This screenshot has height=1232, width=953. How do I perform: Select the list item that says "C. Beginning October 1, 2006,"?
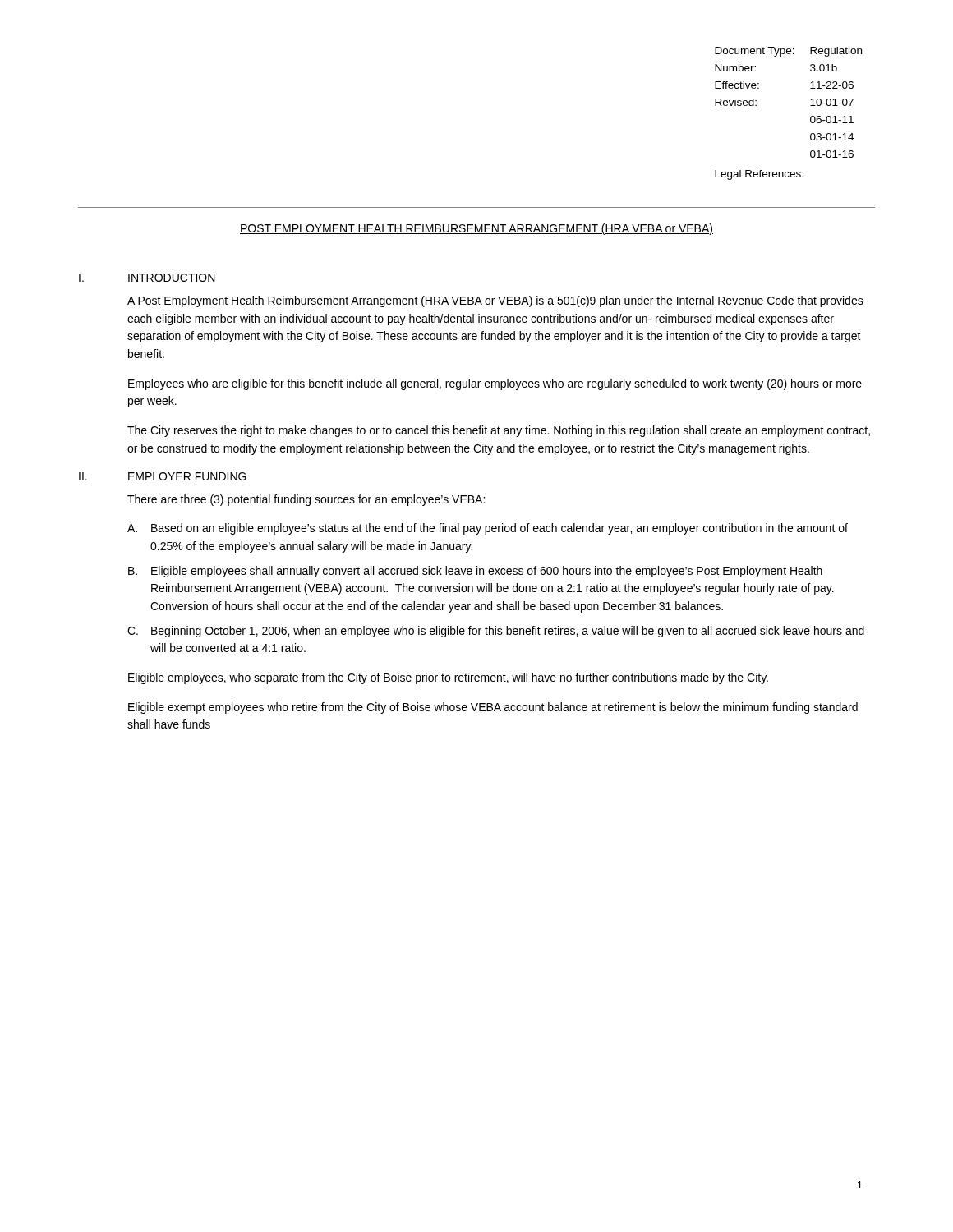(501, 640)
